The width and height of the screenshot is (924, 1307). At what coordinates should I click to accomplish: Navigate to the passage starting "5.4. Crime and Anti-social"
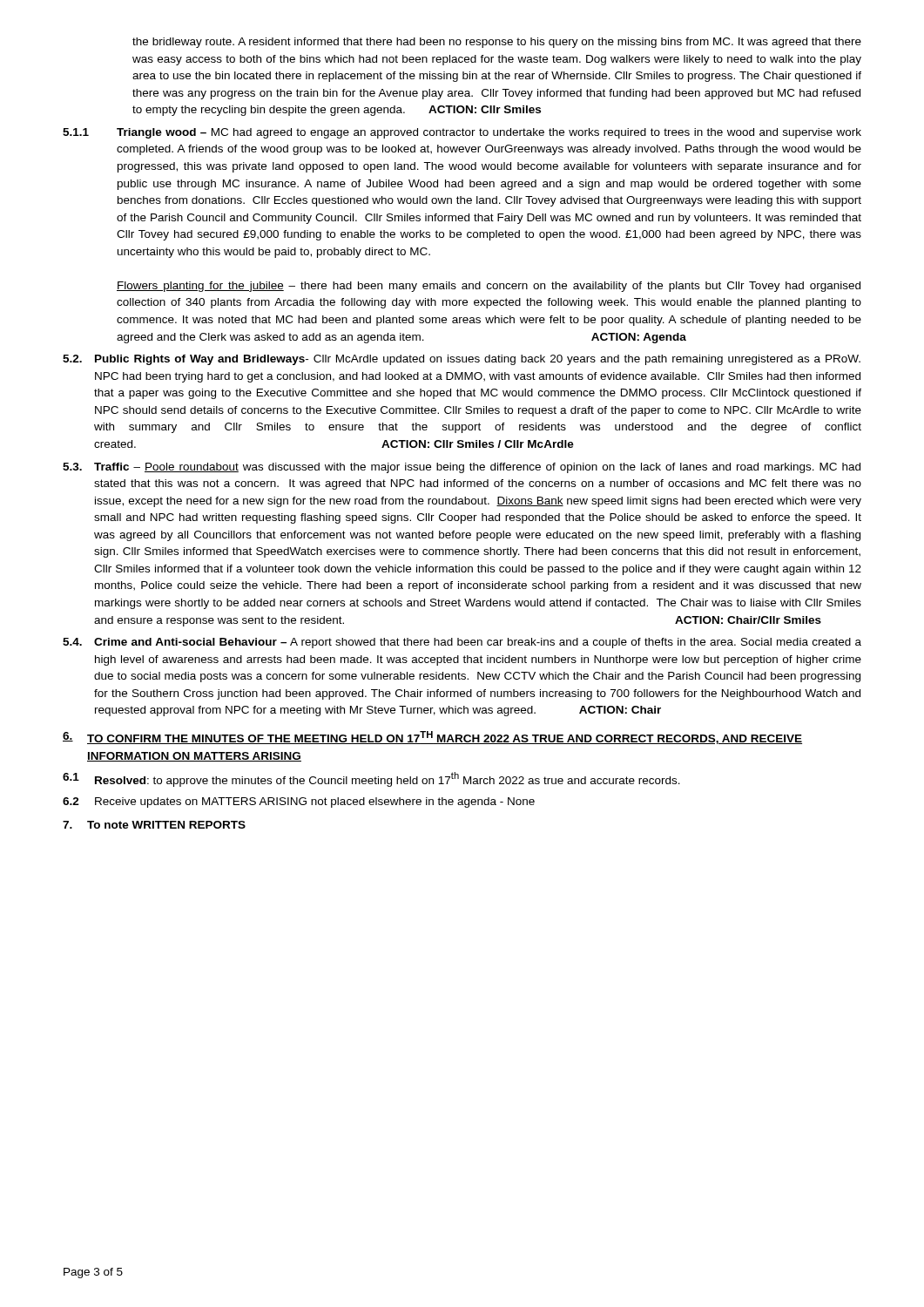[x=462, y=676]
